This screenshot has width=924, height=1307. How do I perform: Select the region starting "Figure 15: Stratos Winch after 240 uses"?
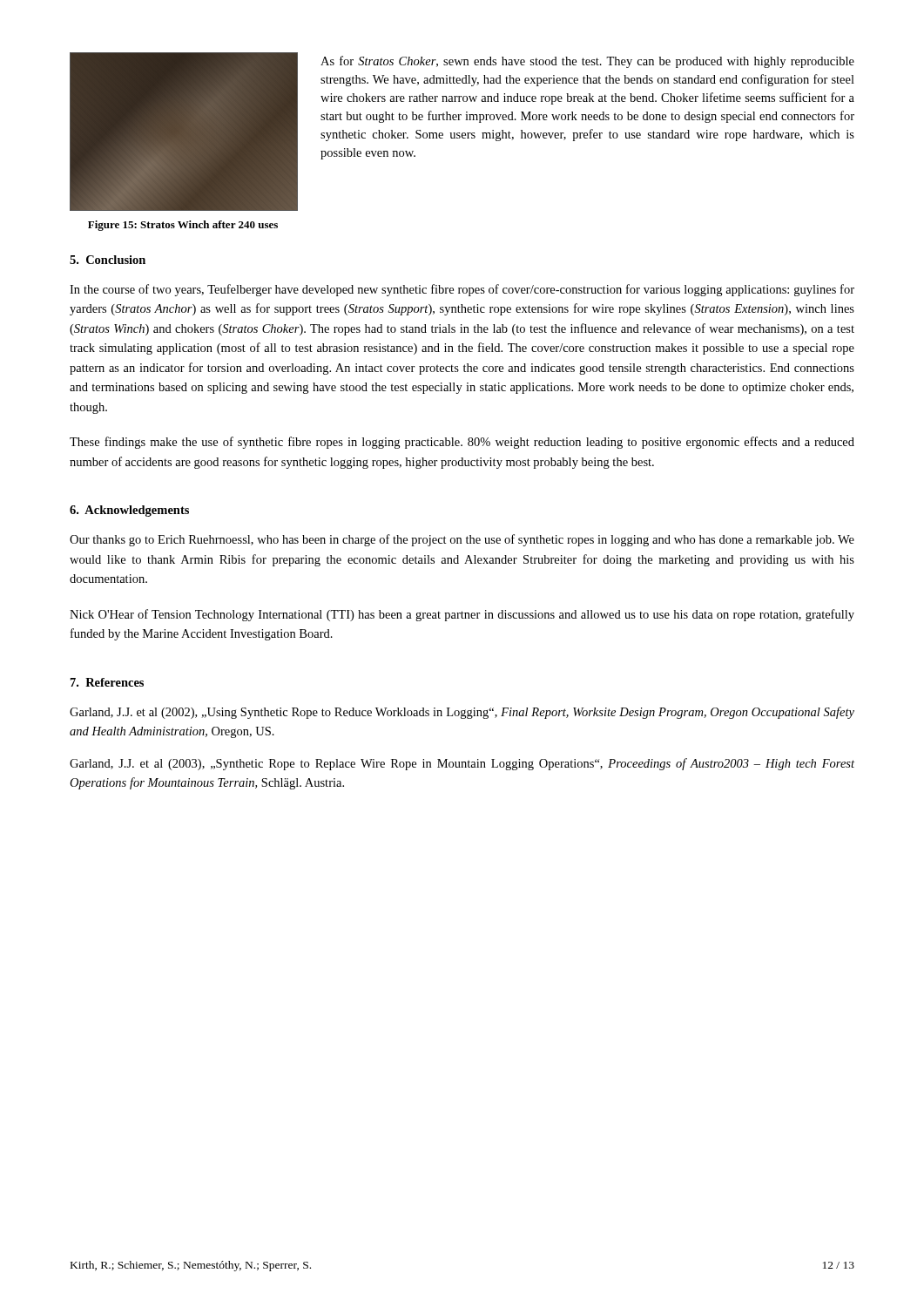click(x=183, y=224)
